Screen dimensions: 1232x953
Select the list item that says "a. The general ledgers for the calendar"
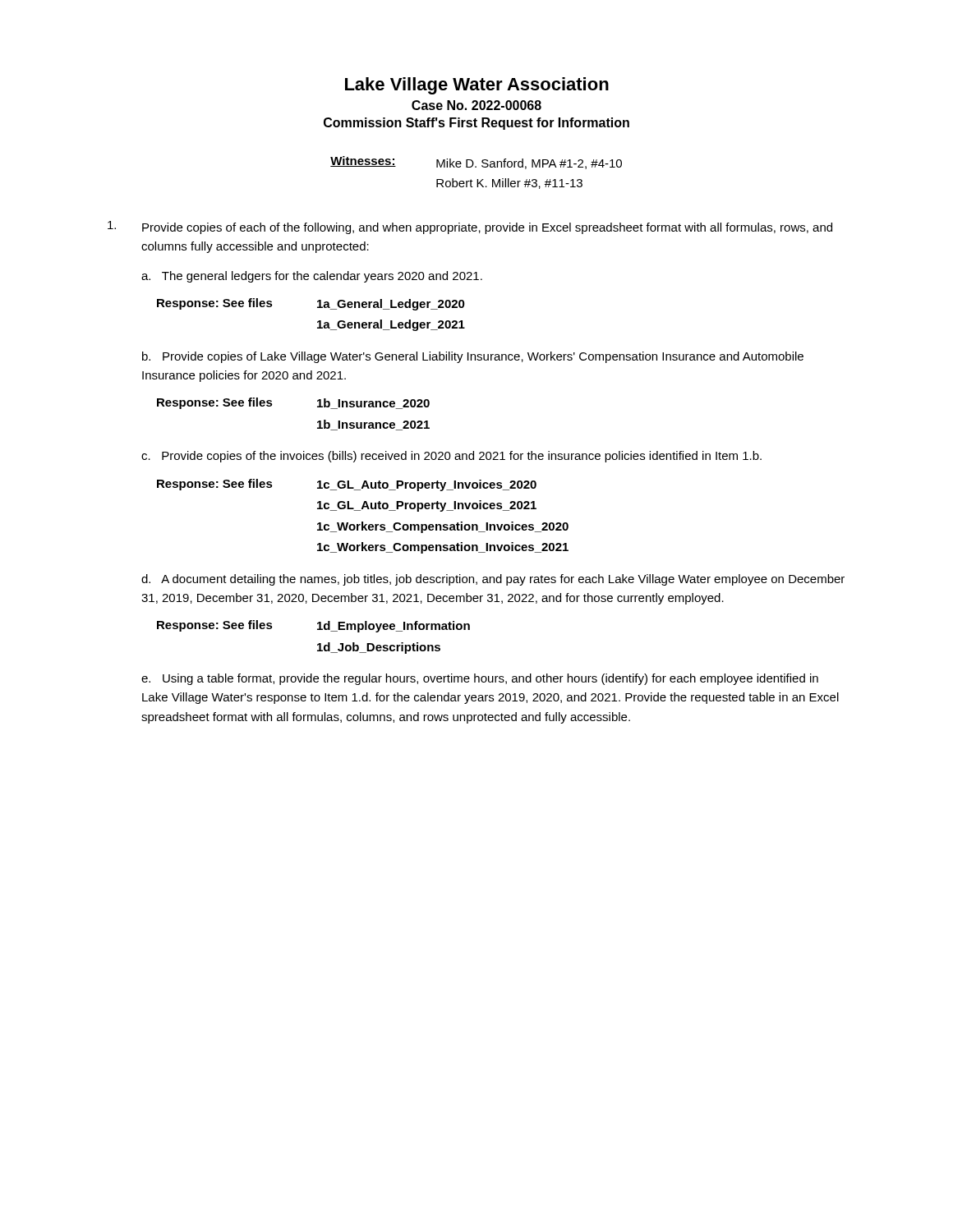(x=312, y=275)
